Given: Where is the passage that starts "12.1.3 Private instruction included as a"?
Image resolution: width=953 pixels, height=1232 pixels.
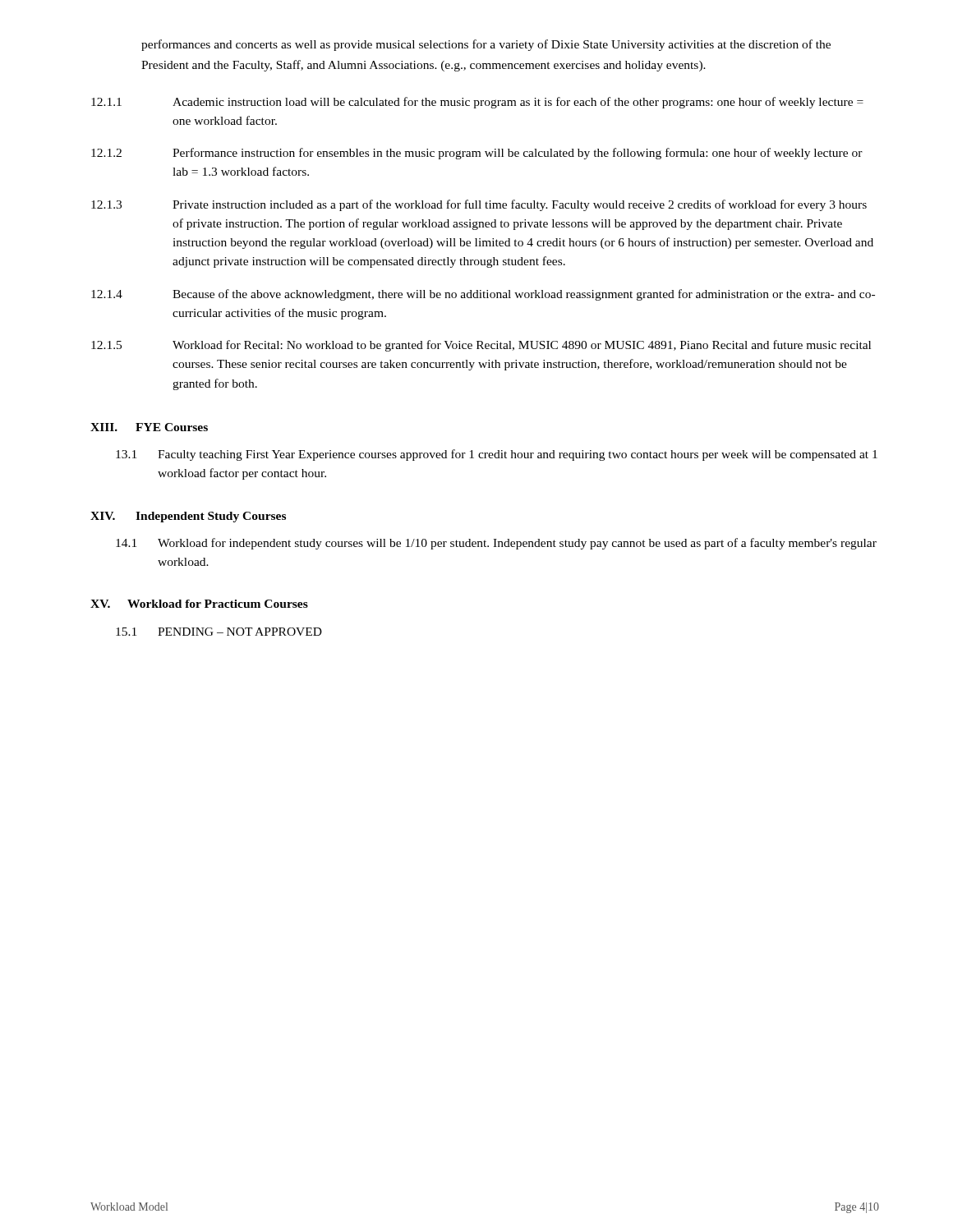Looking at the screenshot, I should click(485, 232).
